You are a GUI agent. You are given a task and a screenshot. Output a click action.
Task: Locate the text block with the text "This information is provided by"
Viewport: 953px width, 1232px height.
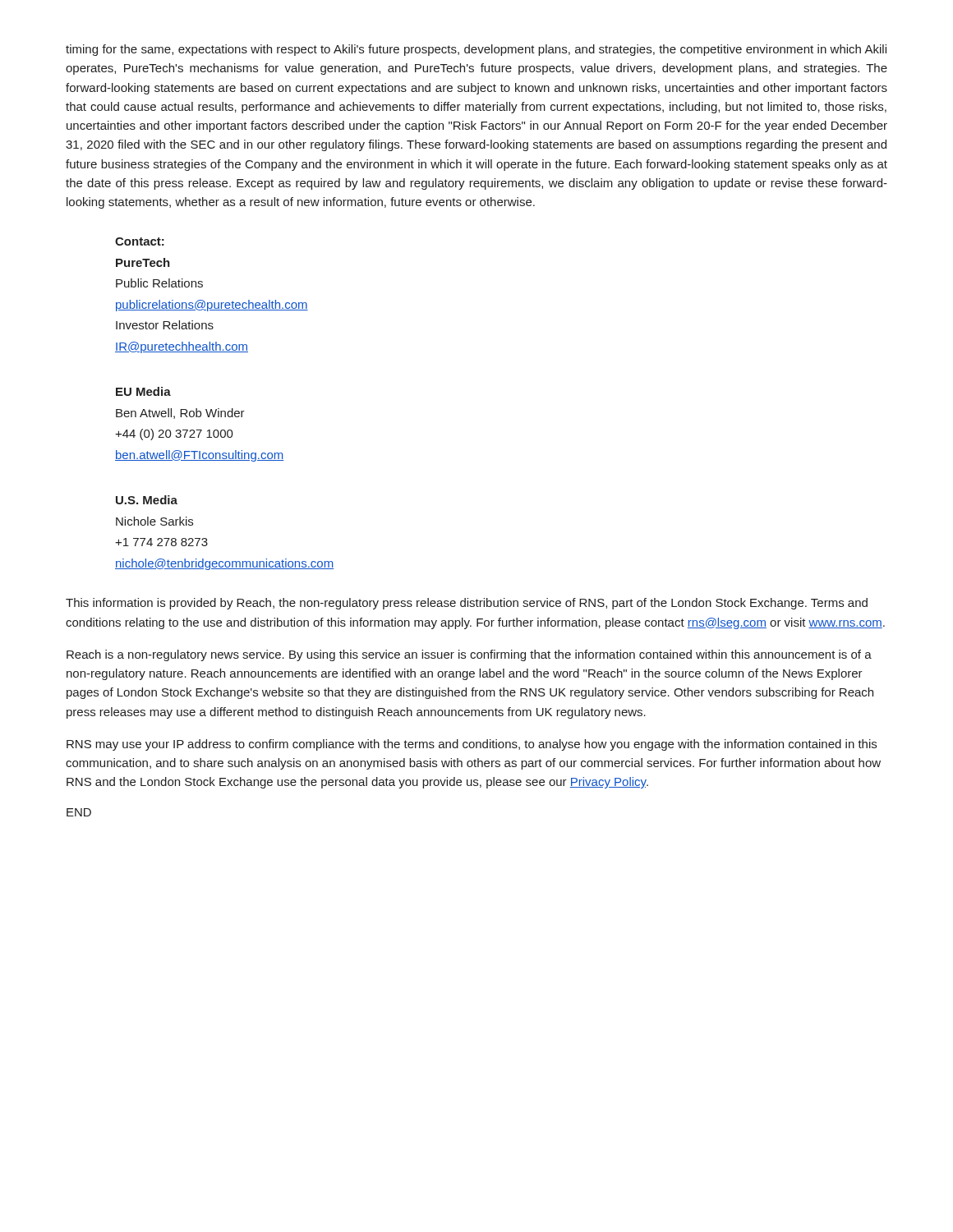[x=476, y=612]
